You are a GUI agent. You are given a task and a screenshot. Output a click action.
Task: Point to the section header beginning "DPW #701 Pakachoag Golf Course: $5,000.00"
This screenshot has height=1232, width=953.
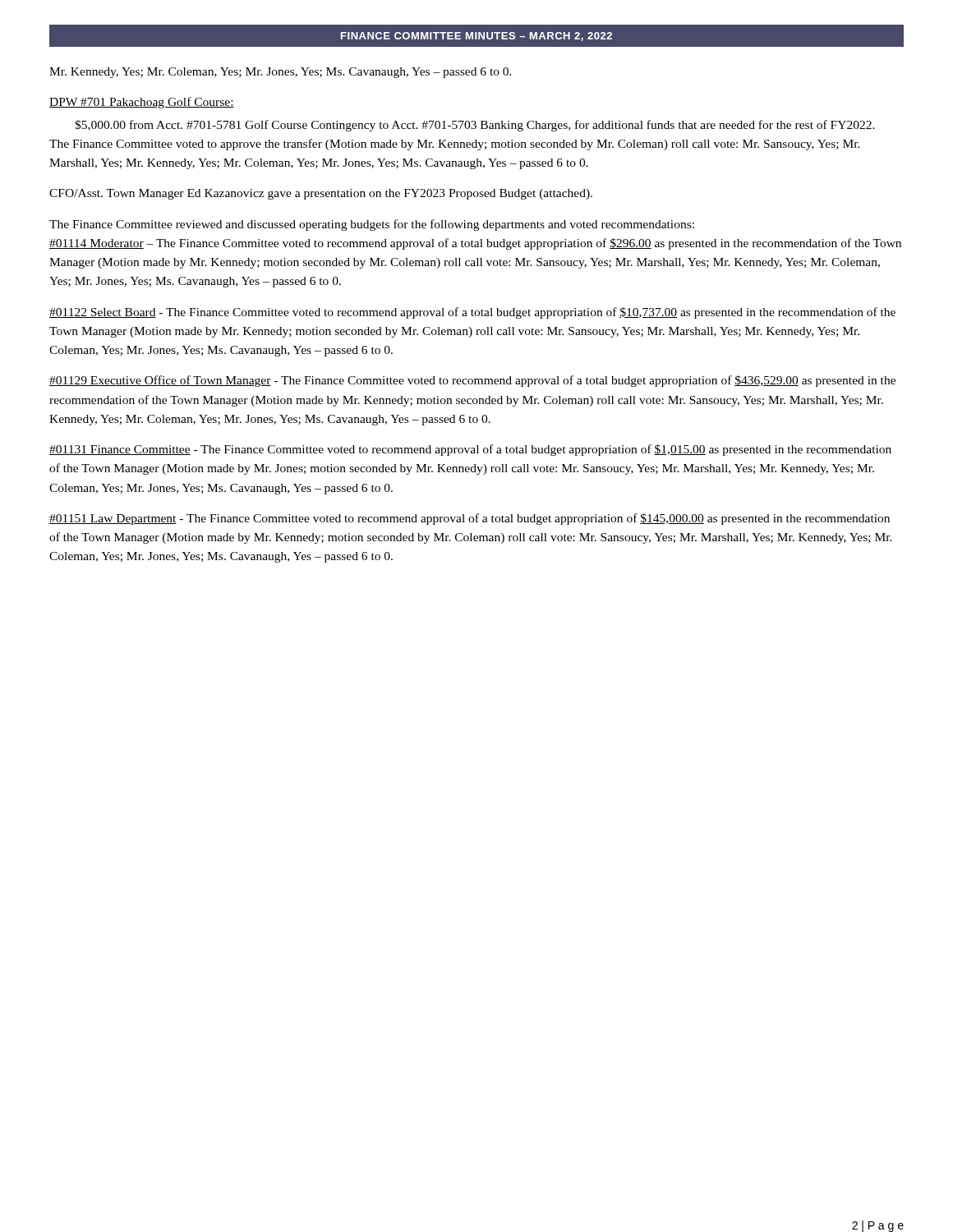476,133
